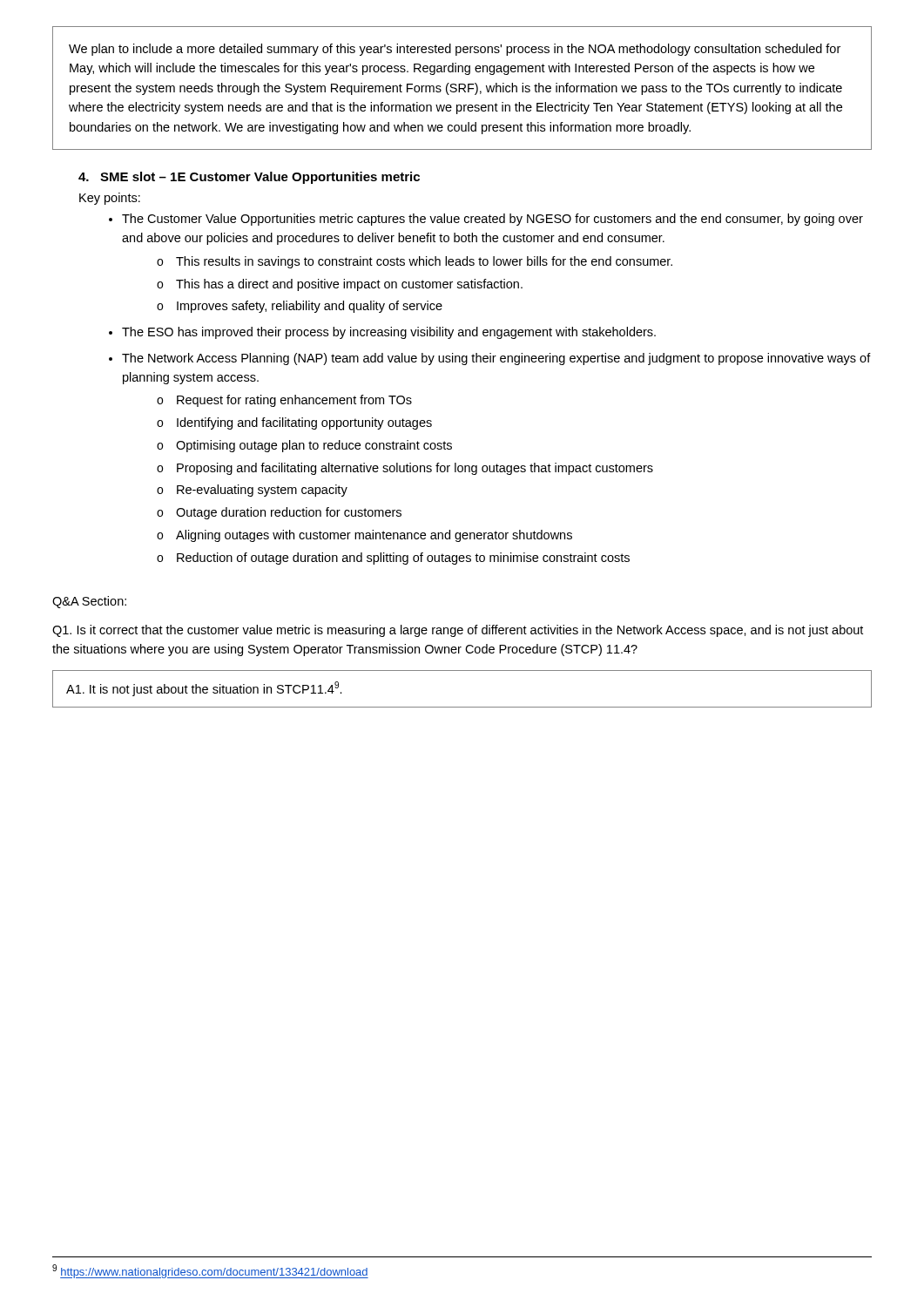Locate the block of text that opens with "The Customer Value Opportunities metric"
Viewport: 924px width, 1307px height.
[486, 220]
